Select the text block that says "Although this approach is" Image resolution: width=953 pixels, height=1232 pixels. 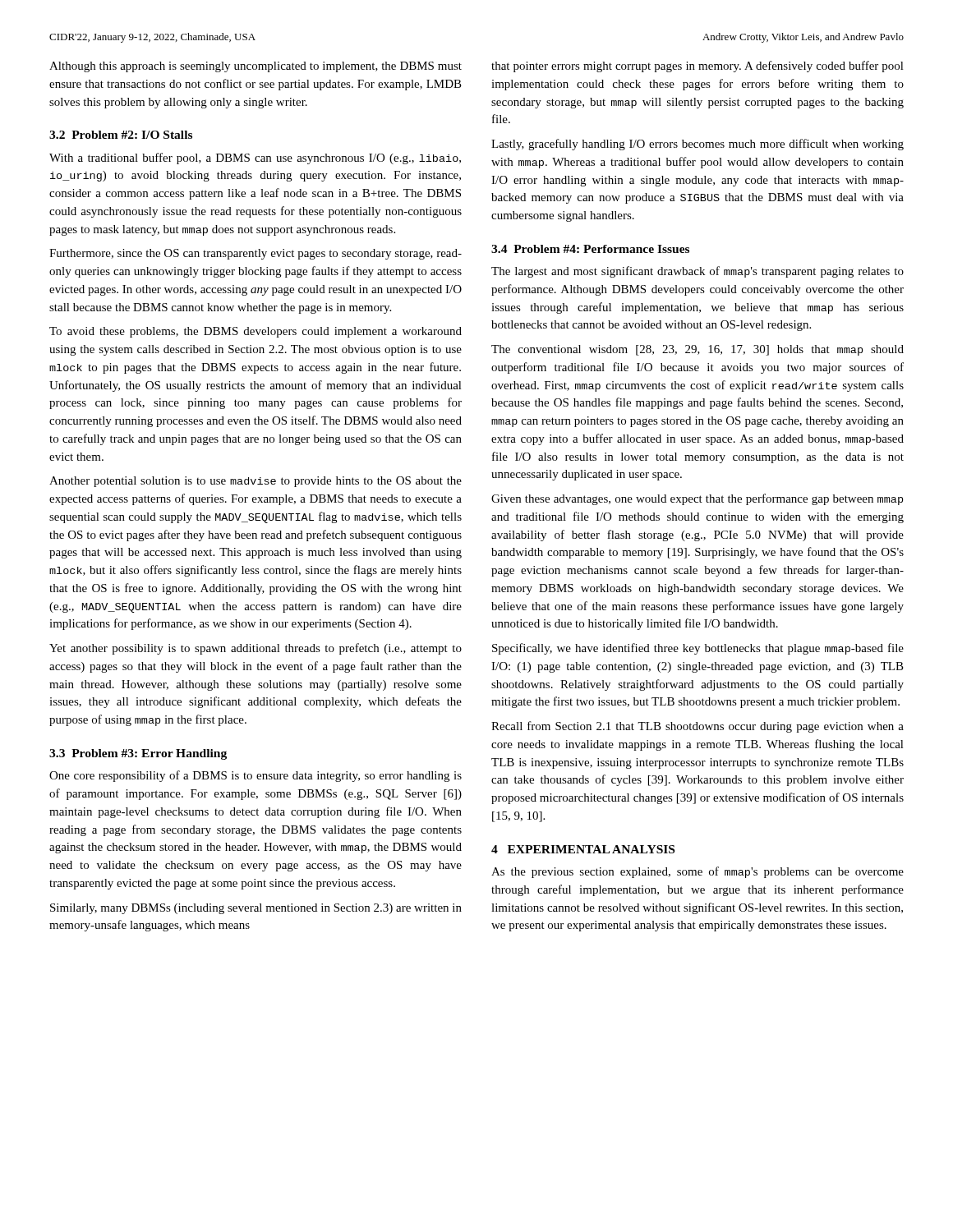click(x=255, y=84)
